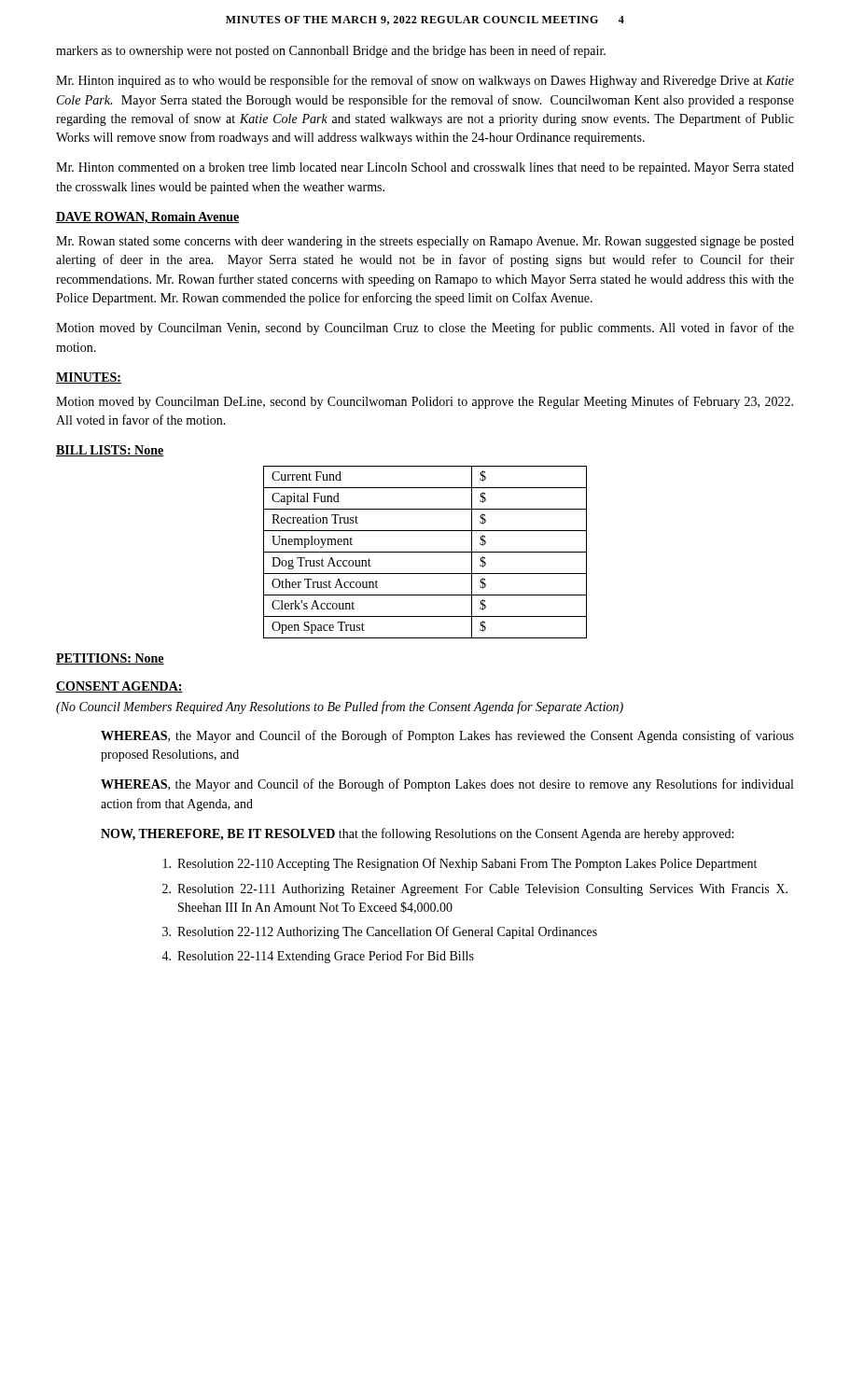The width and height of the screenshot is (850, 1400).
Task: Select the list item that says "Resolution 22-110 Accepting The Resignation"
Action: tap(467, 865)
